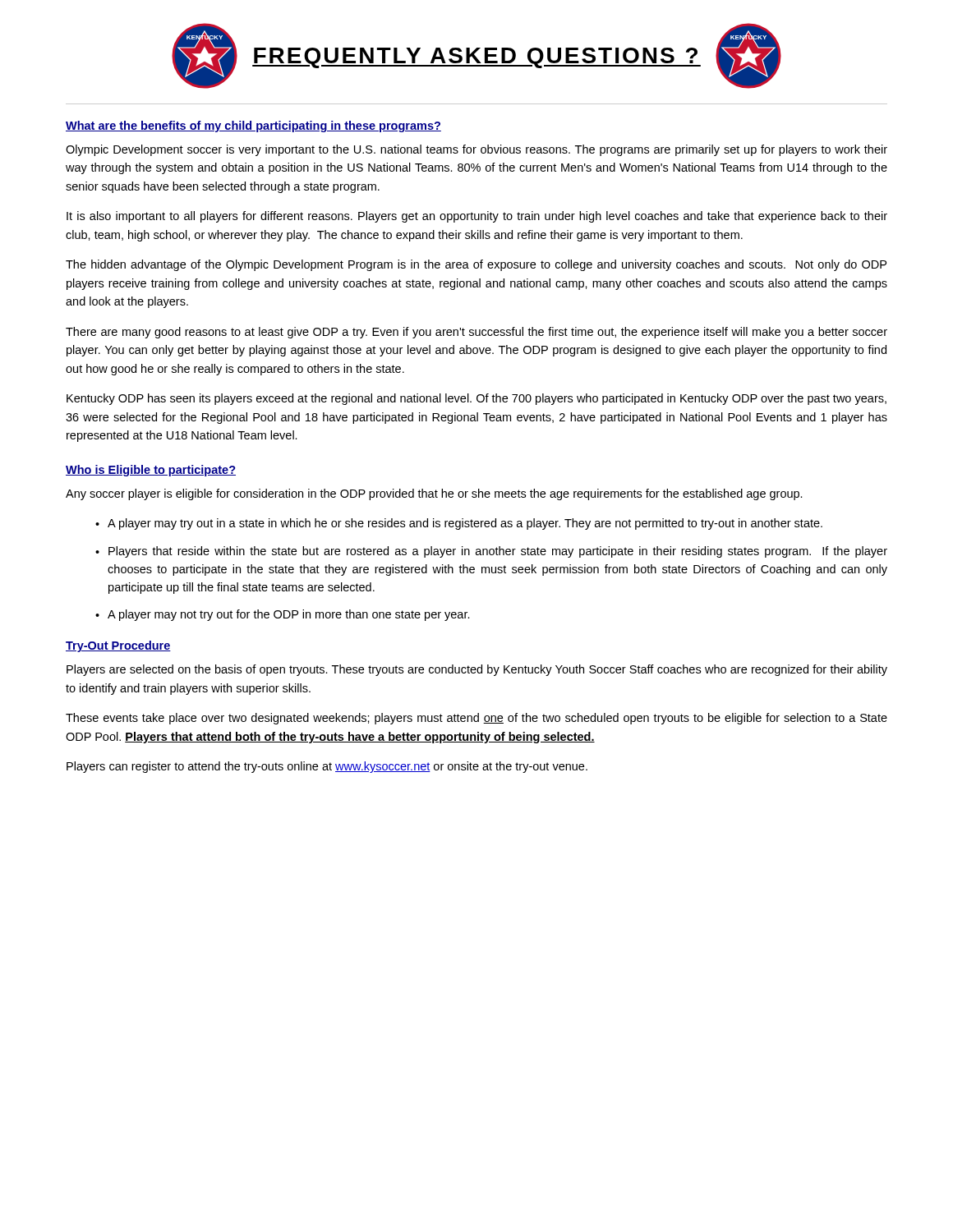Click on the element starting "• A player may not"
Viewport: 953px width, 1232px height.
pyautogui.click(x=283, y=615)
